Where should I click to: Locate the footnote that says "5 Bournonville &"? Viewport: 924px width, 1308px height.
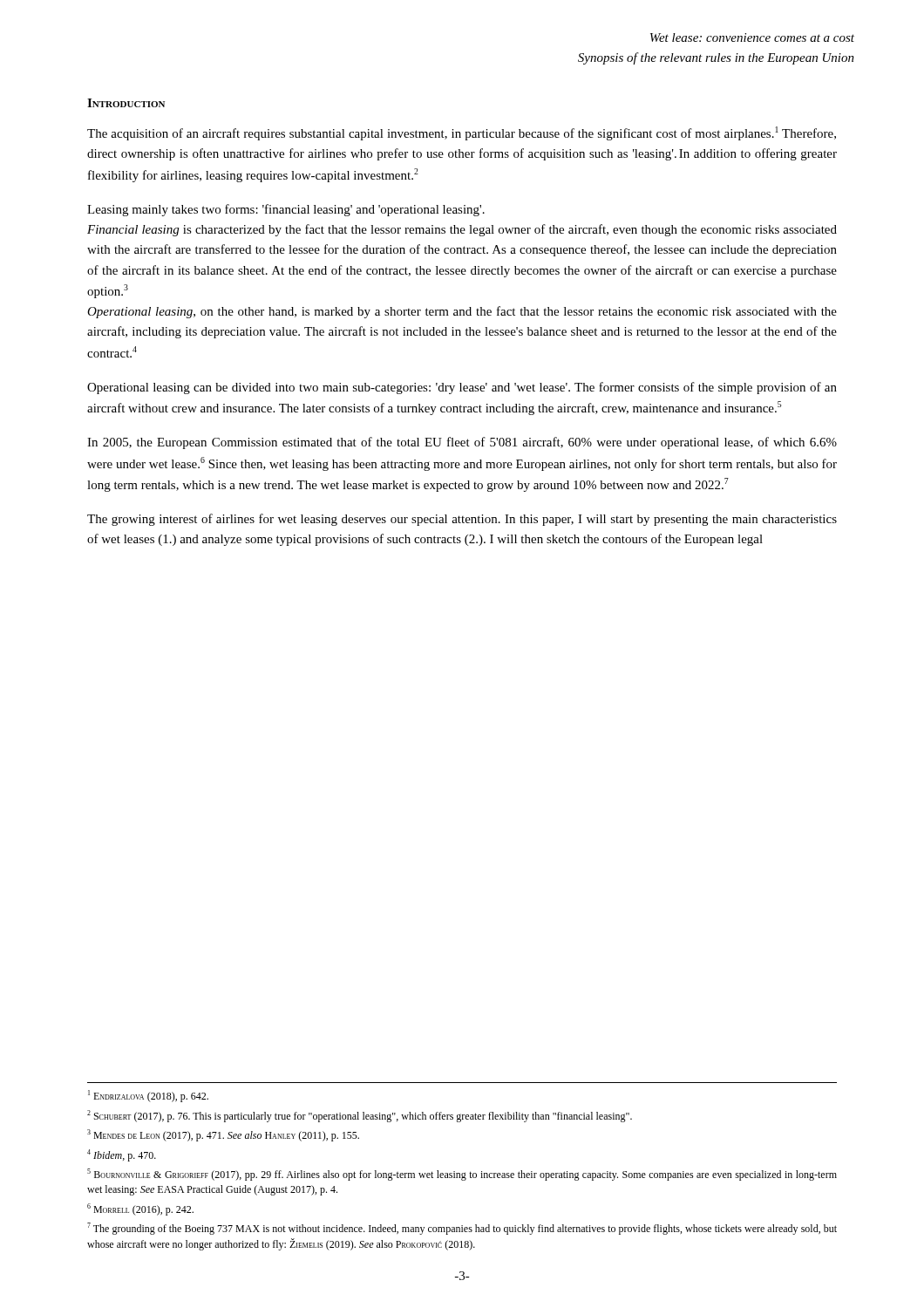tap(462, 1182)
